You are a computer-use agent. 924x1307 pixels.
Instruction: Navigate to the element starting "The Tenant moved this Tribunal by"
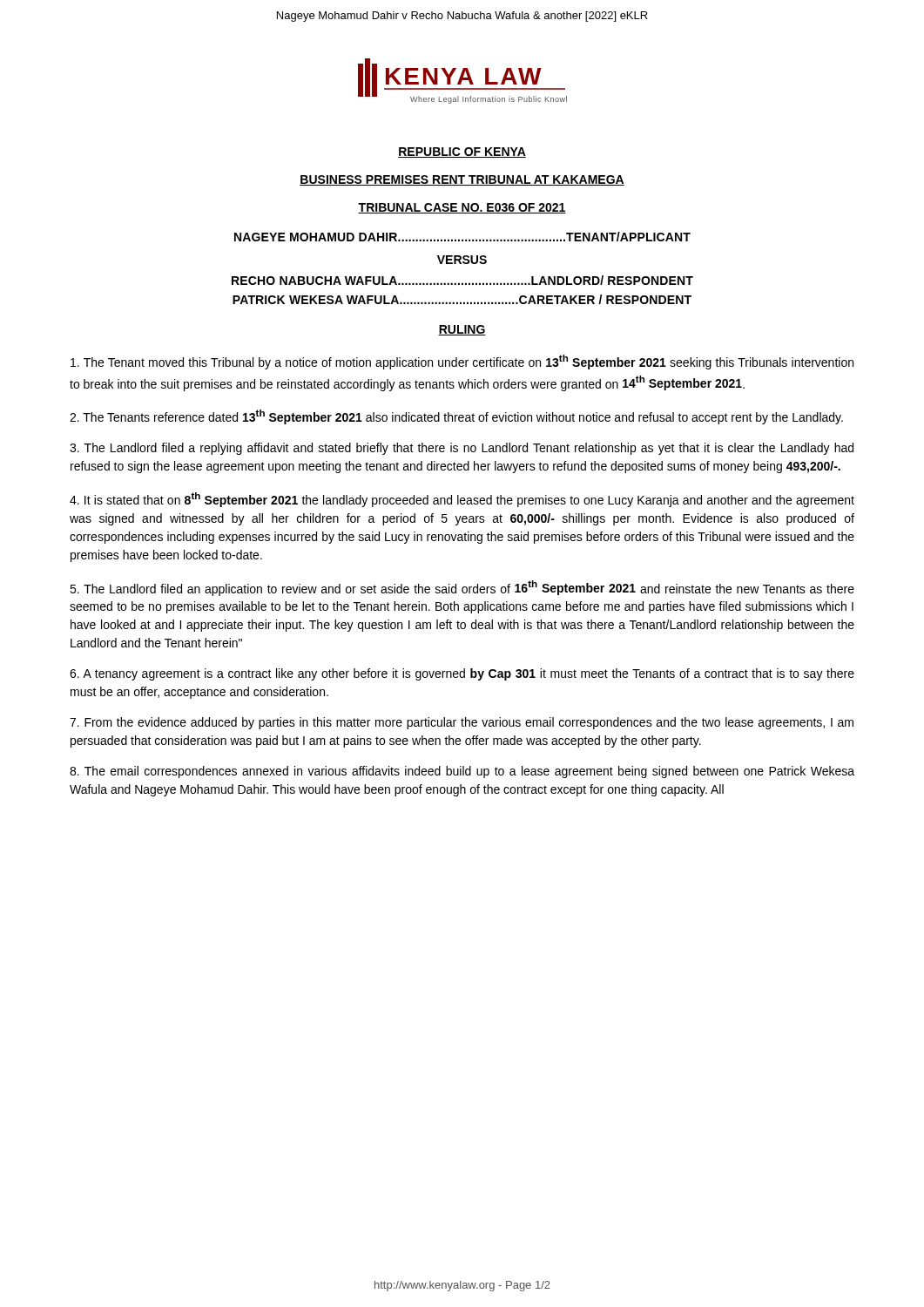pyautogui.click(x=462, y=371)
